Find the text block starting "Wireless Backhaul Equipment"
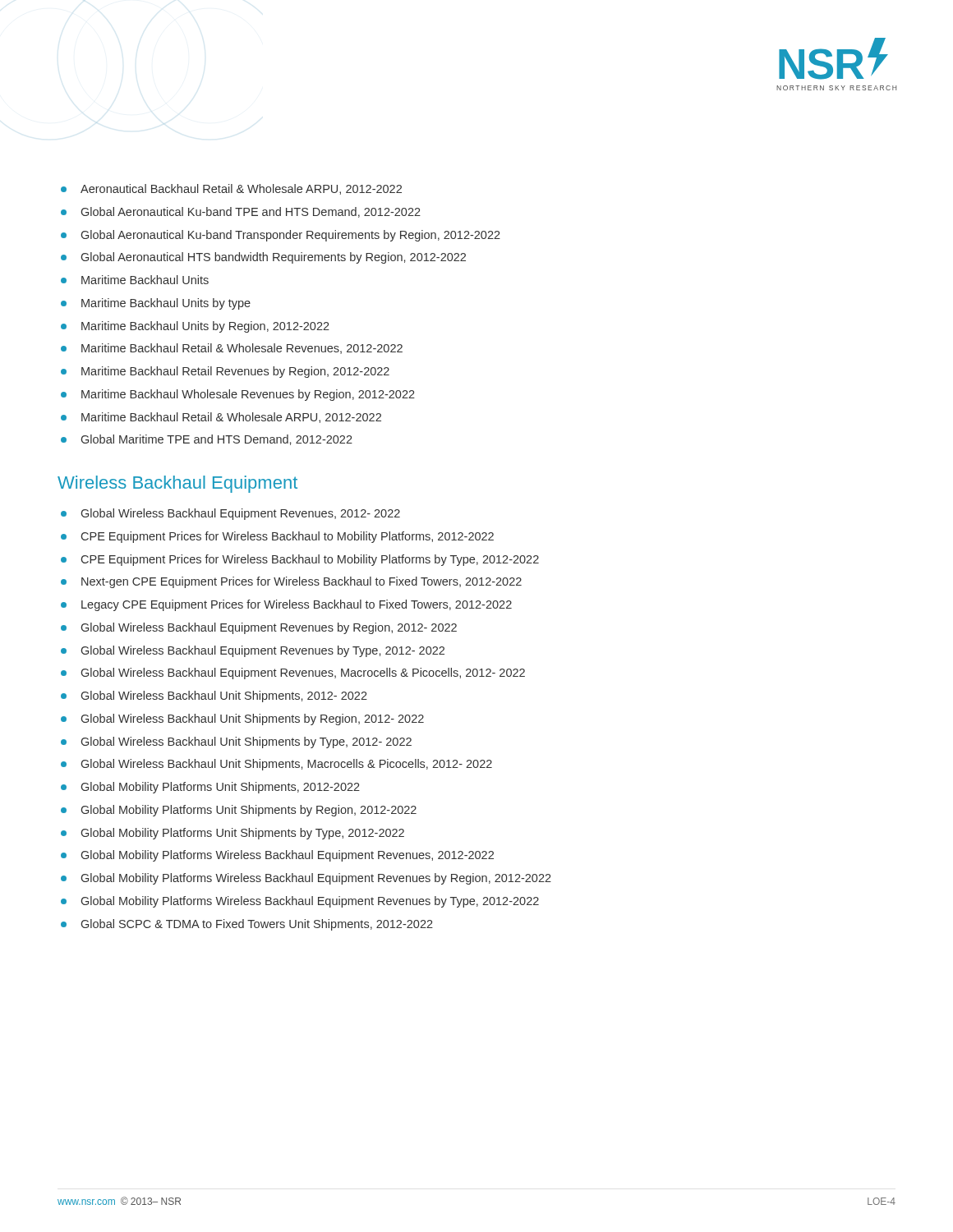 coord(178,483)
